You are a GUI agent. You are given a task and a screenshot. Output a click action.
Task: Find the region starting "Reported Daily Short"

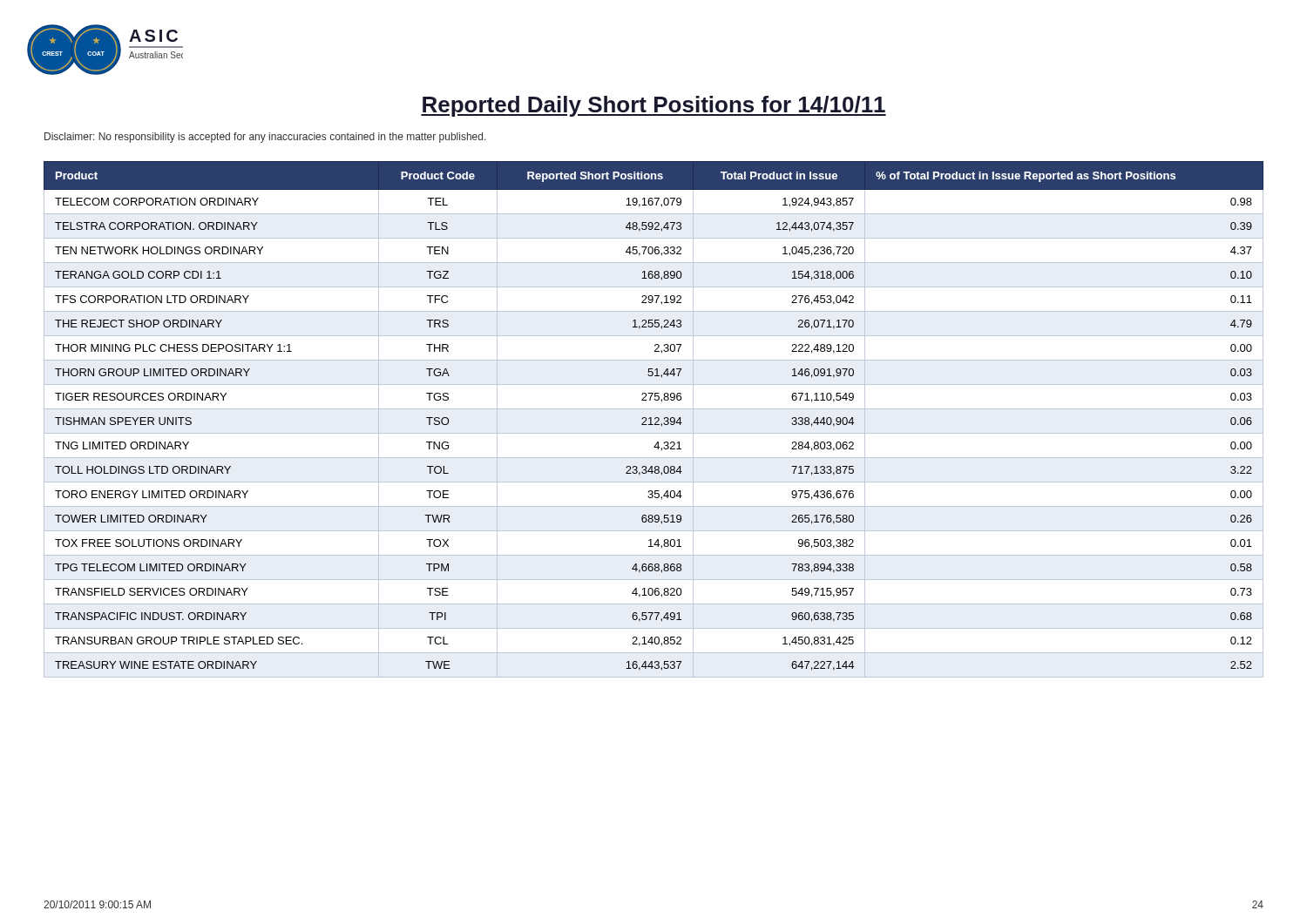[x=654, y=105]
